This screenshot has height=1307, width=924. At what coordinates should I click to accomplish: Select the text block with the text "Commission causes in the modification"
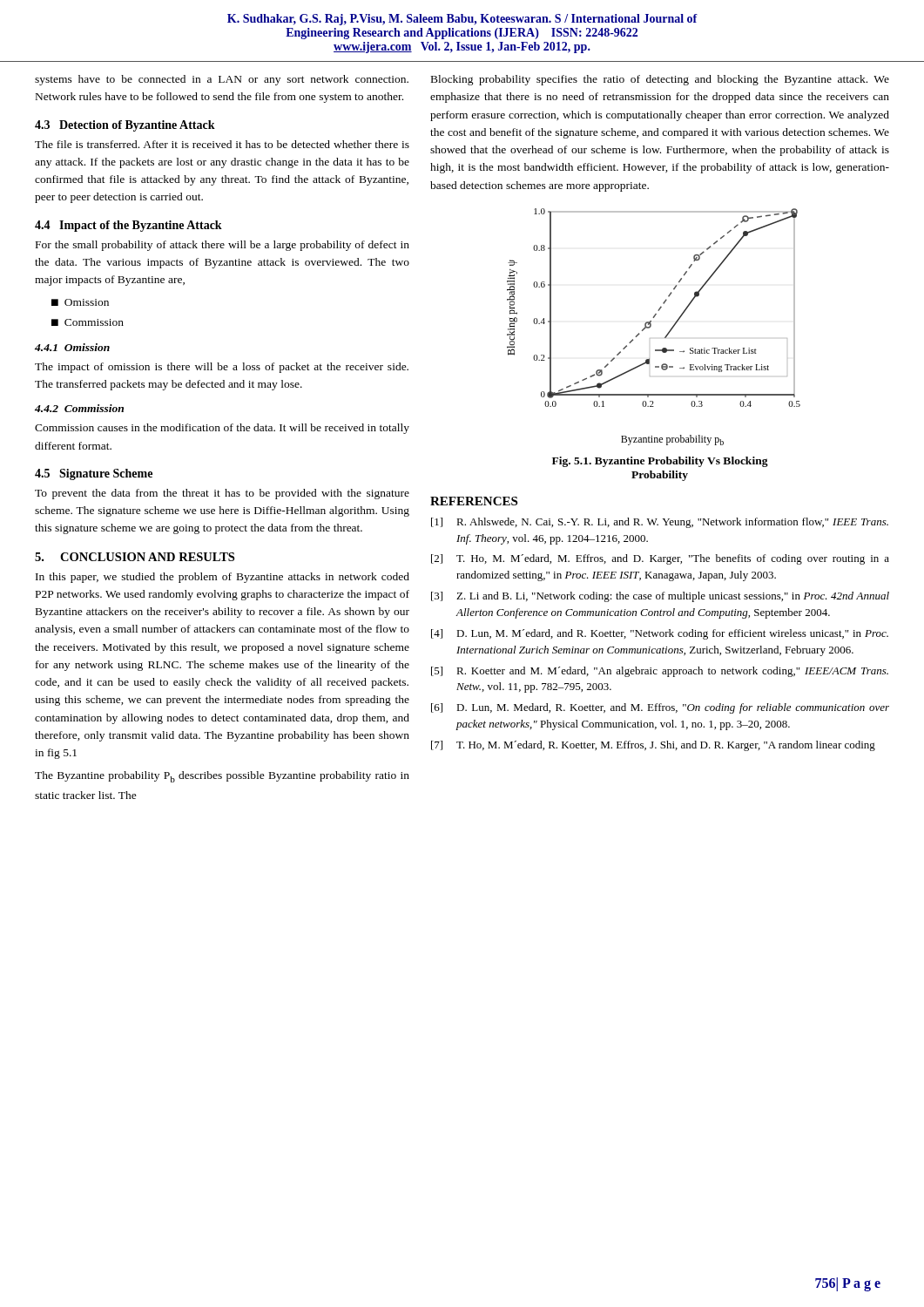coord(222,436)
